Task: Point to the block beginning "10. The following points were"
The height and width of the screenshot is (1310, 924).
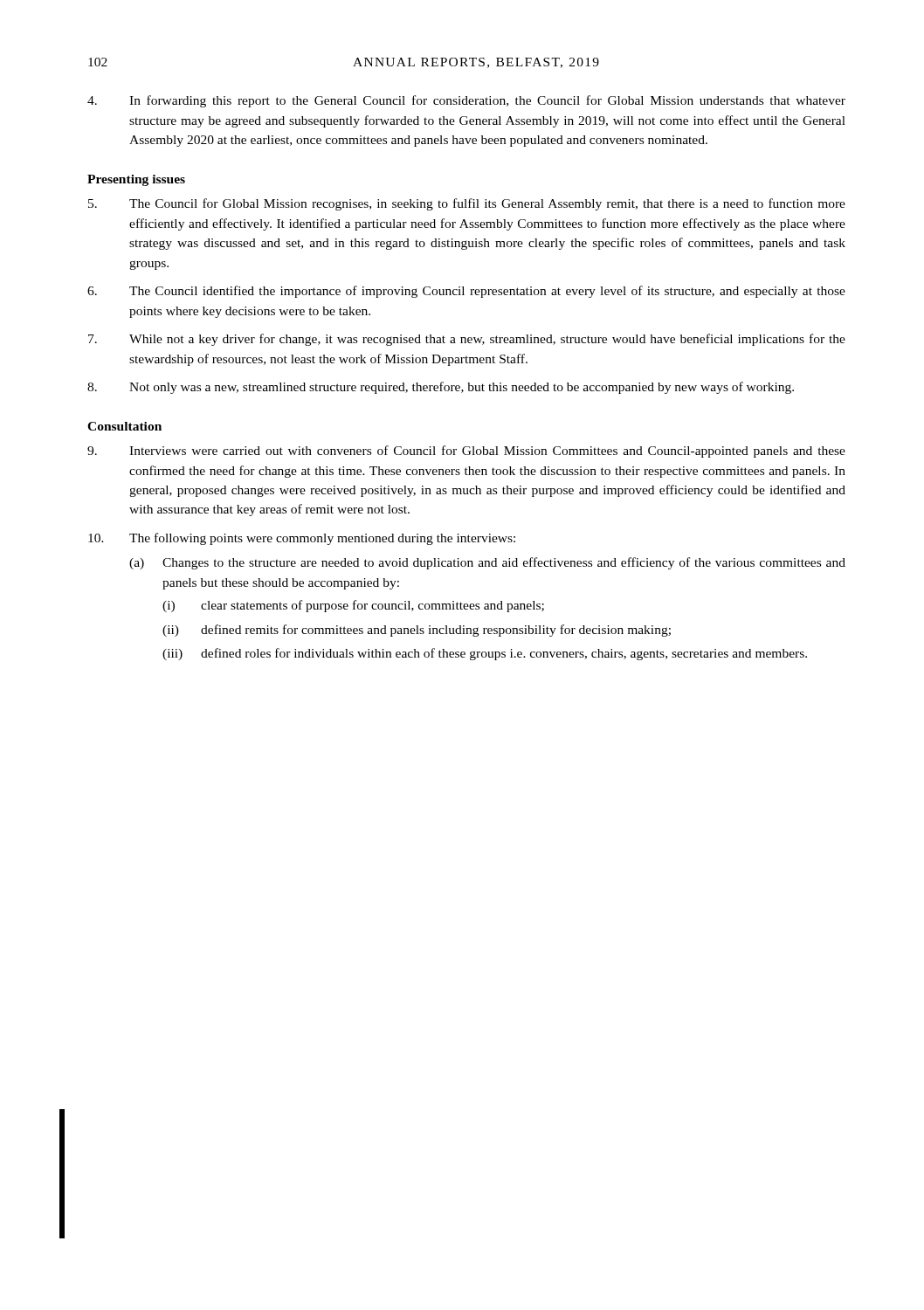Action: [466, 601]
